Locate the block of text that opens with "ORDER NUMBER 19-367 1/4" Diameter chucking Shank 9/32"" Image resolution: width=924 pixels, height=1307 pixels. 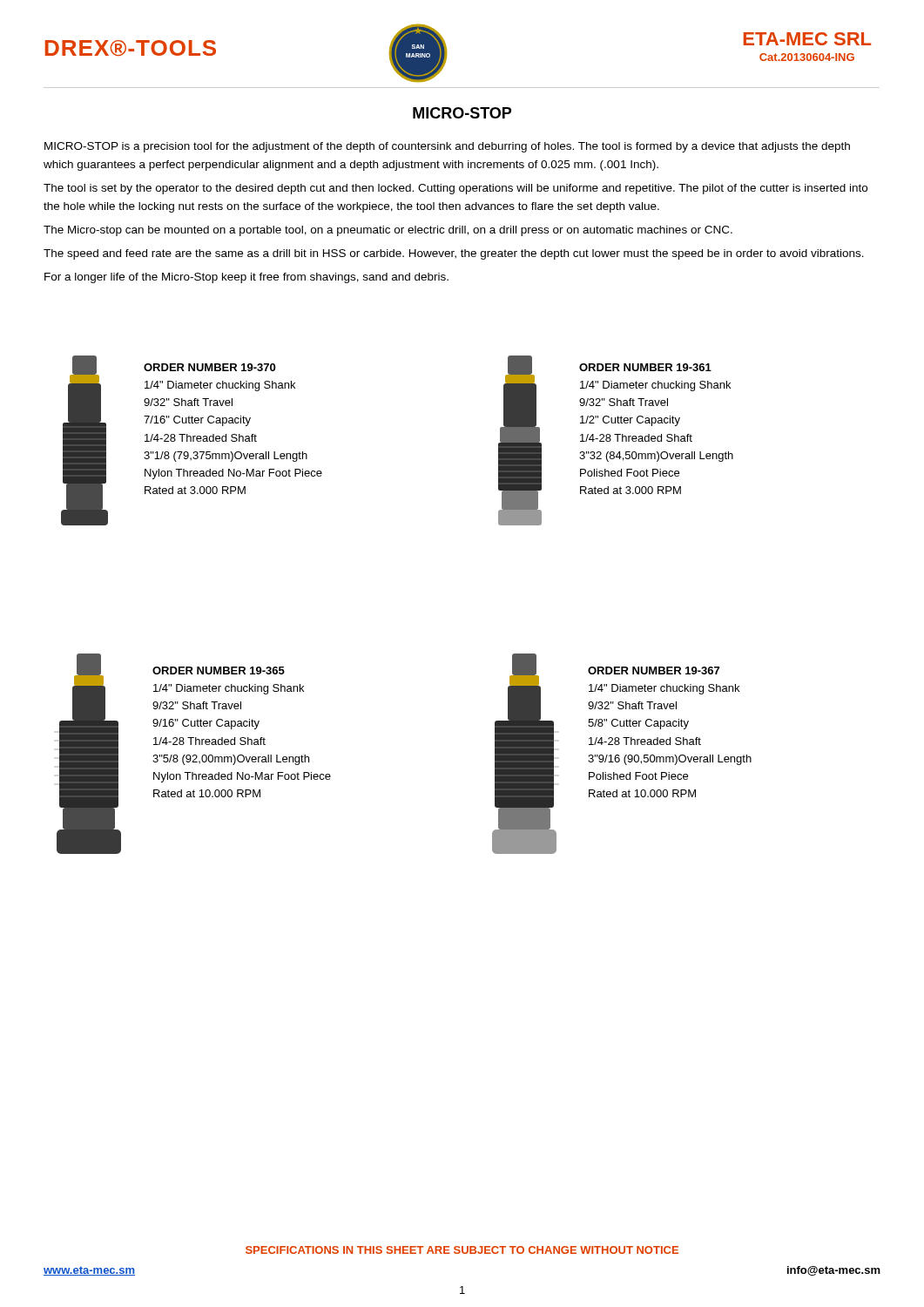[x=654, y=670]
